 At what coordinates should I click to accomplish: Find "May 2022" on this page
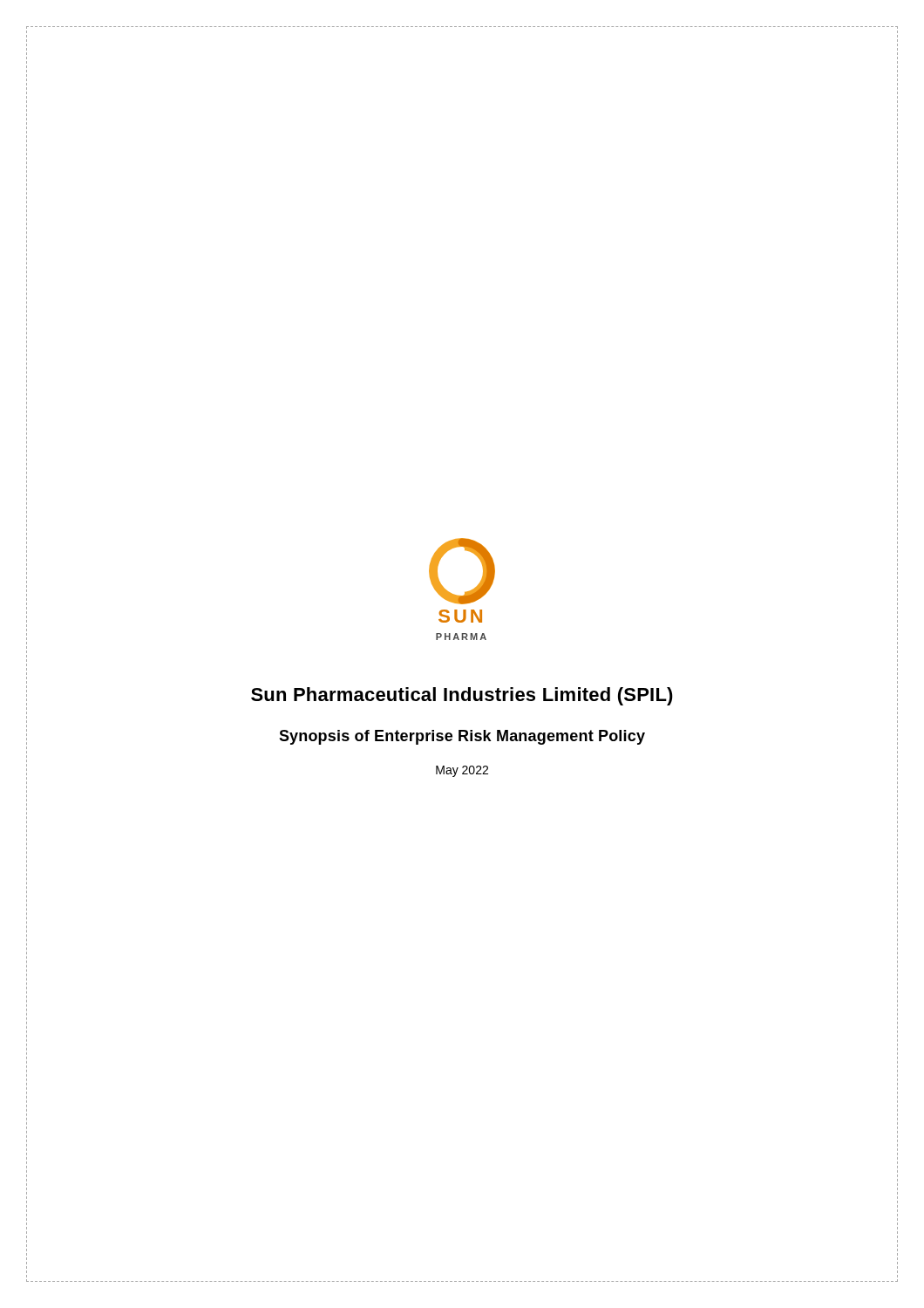tap(462, 770)
